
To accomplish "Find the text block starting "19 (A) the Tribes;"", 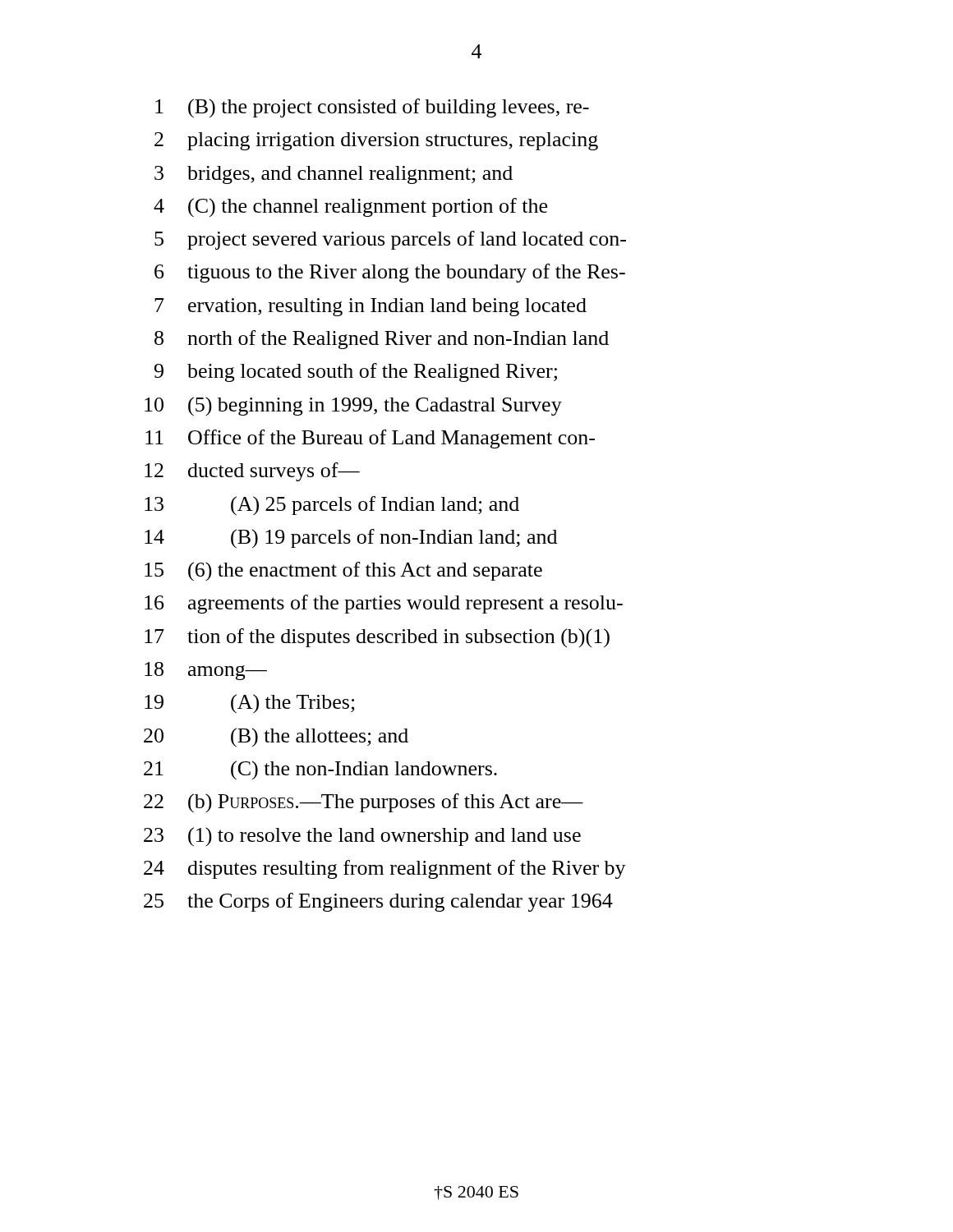I will (x=250, y=704).
